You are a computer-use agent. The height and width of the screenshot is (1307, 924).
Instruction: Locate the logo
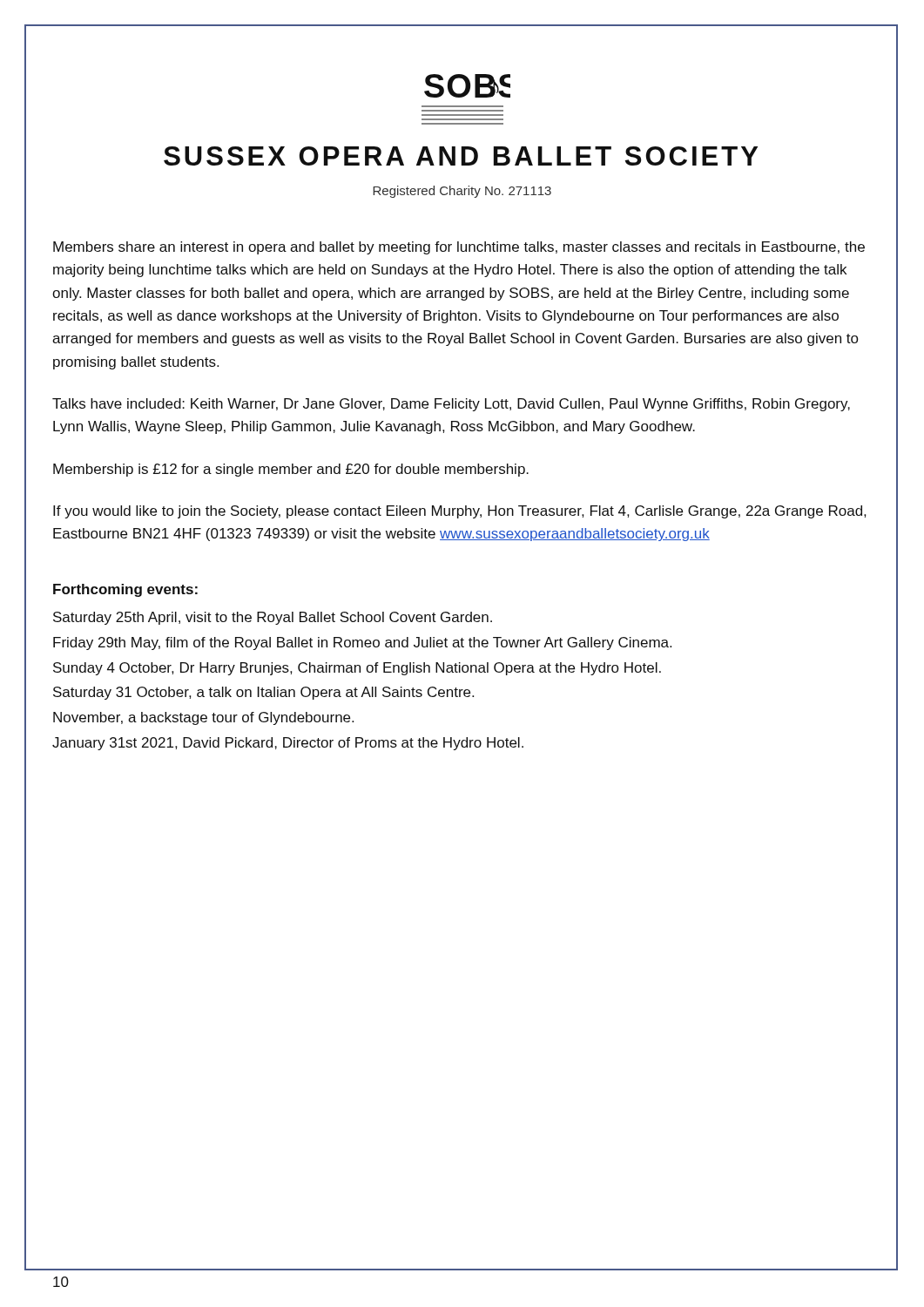point(462,91)
